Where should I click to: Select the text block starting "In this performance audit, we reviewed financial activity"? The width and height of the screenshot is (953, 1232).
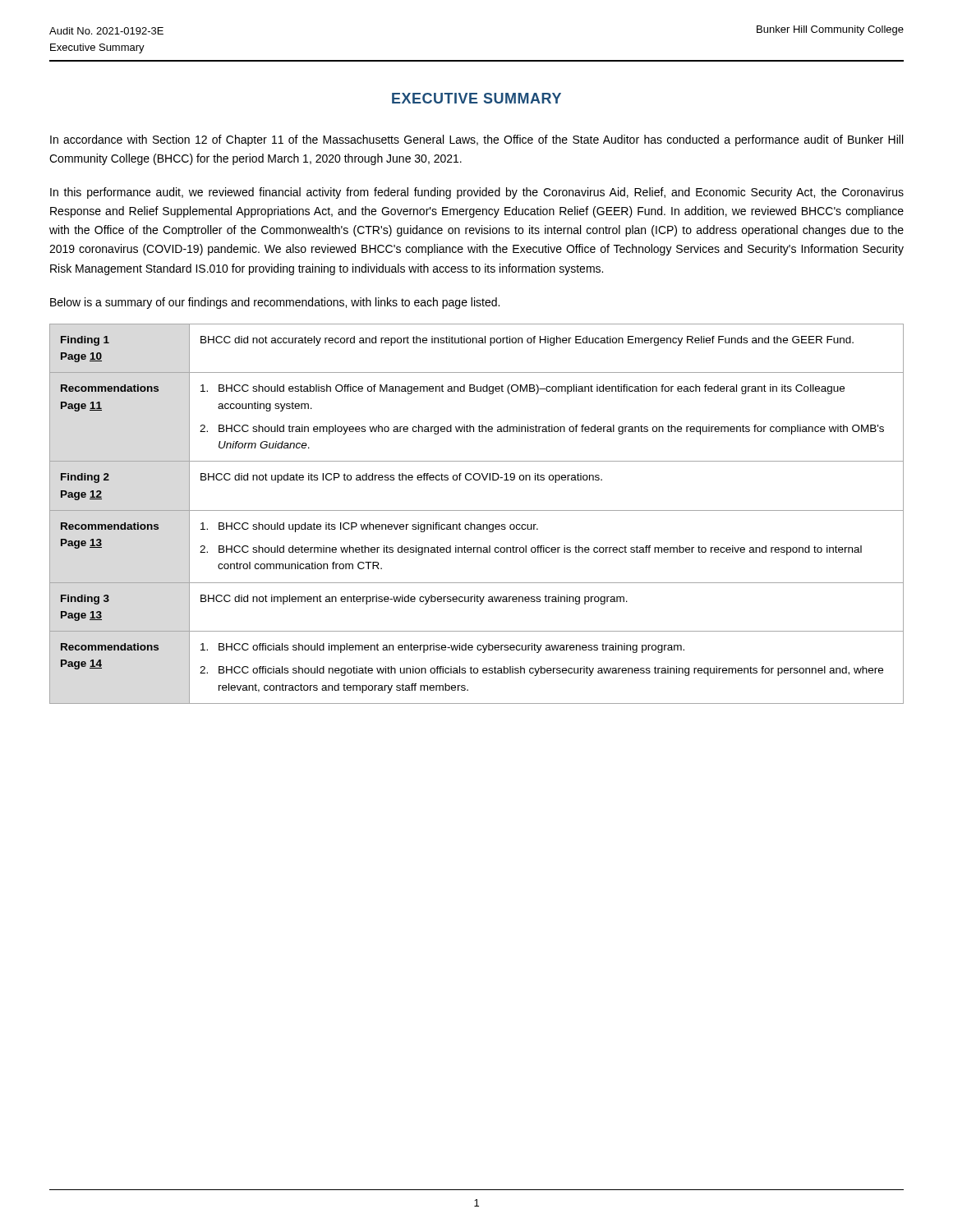476,230
